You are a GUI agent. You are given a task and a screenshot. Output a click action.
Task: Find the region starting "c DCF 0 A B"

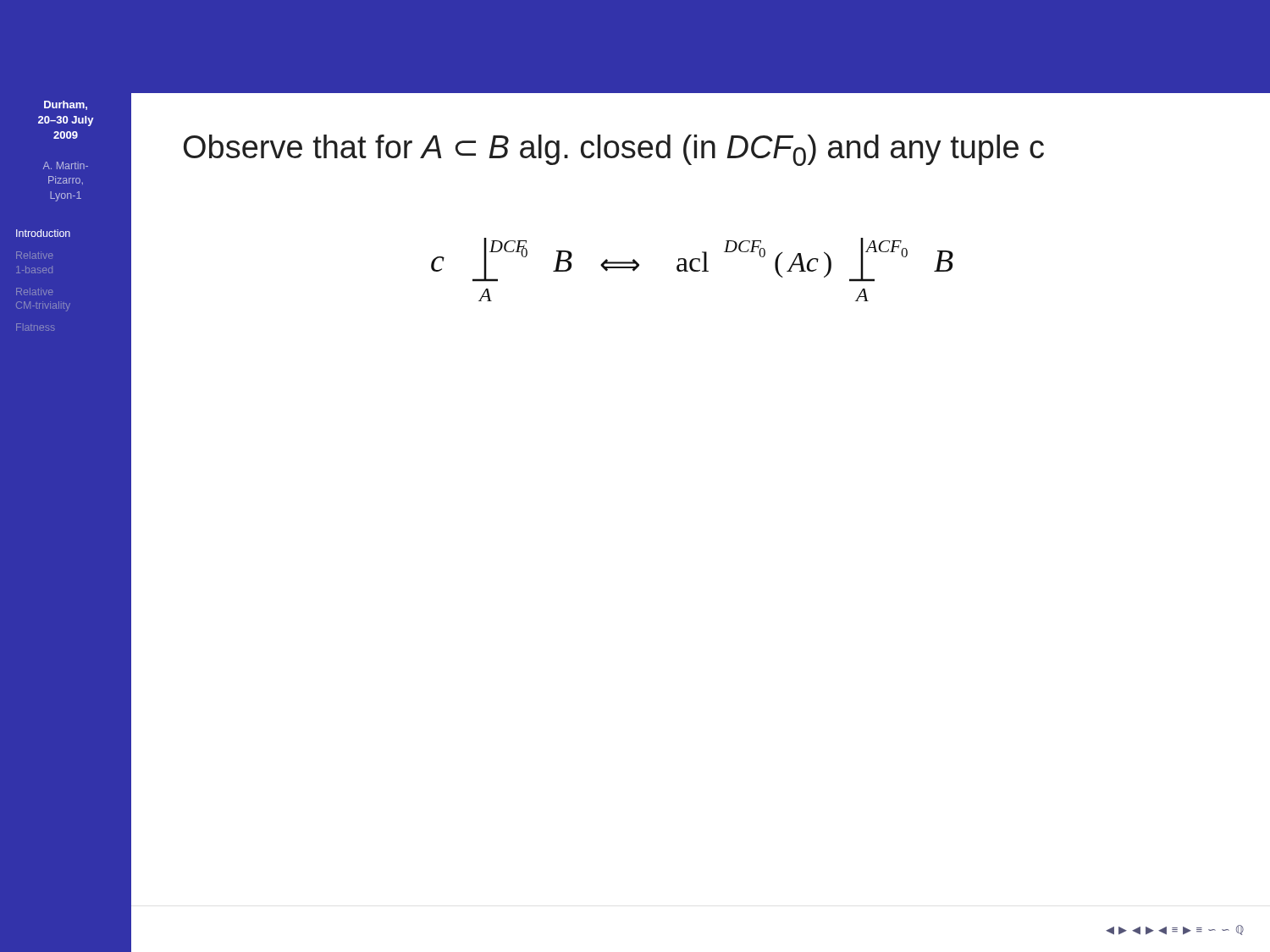701,267
